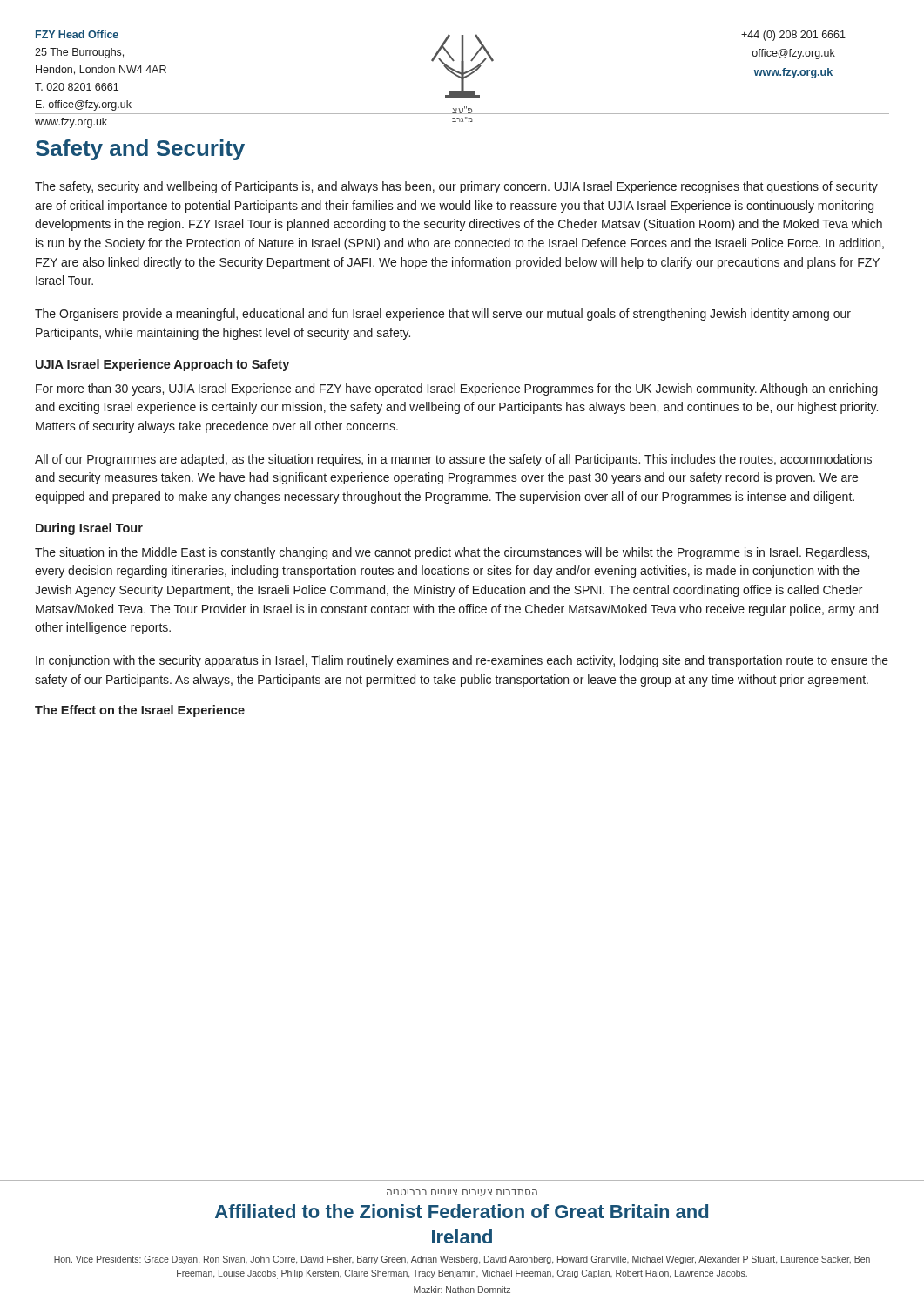The image size is (924, 1307).
Task: Find the block on this page that starts "For more than 30"
Action: point(457,407)
